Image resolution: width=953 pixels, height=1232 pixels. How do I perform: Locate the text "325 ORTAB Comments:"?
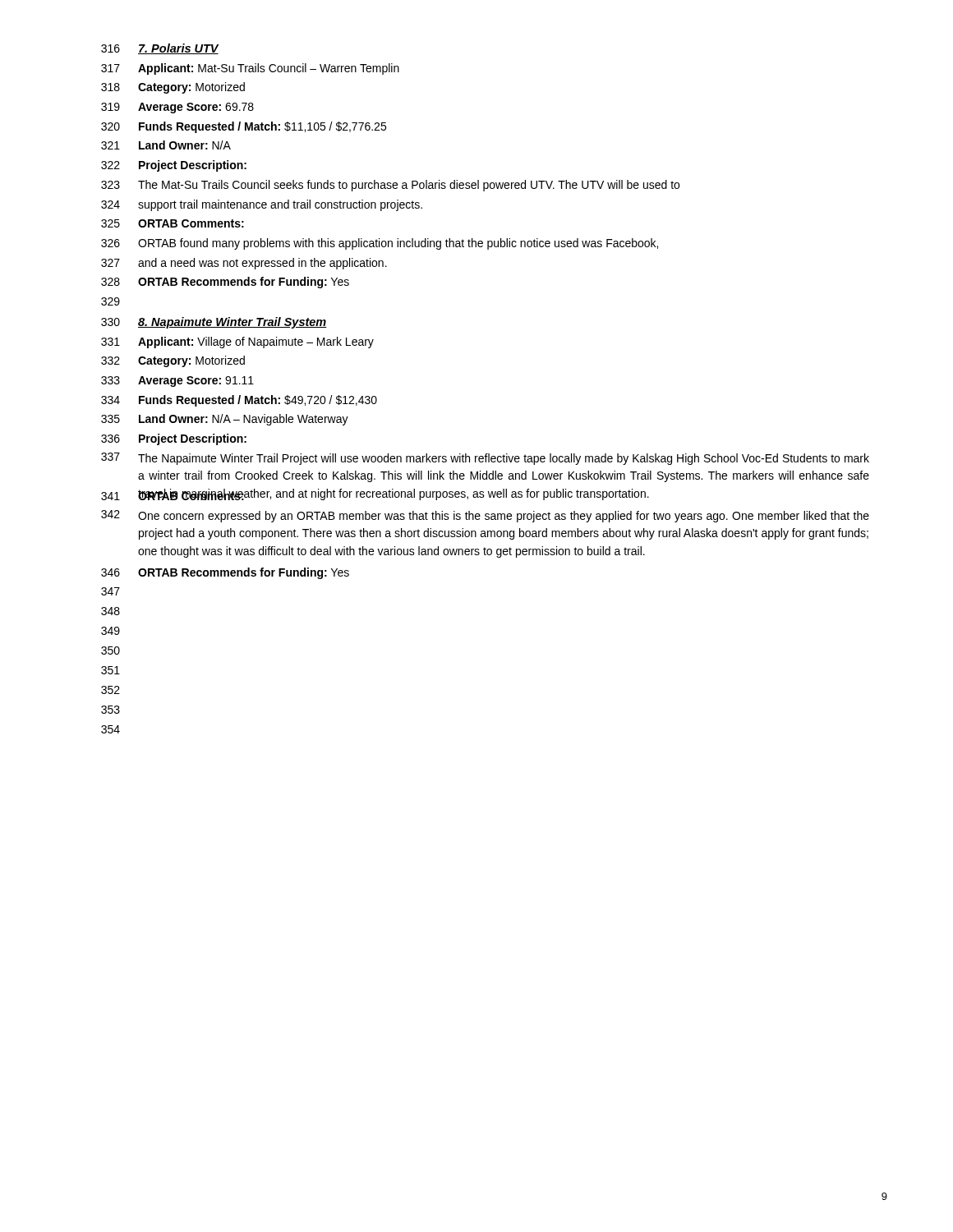(x=173, y=223)
